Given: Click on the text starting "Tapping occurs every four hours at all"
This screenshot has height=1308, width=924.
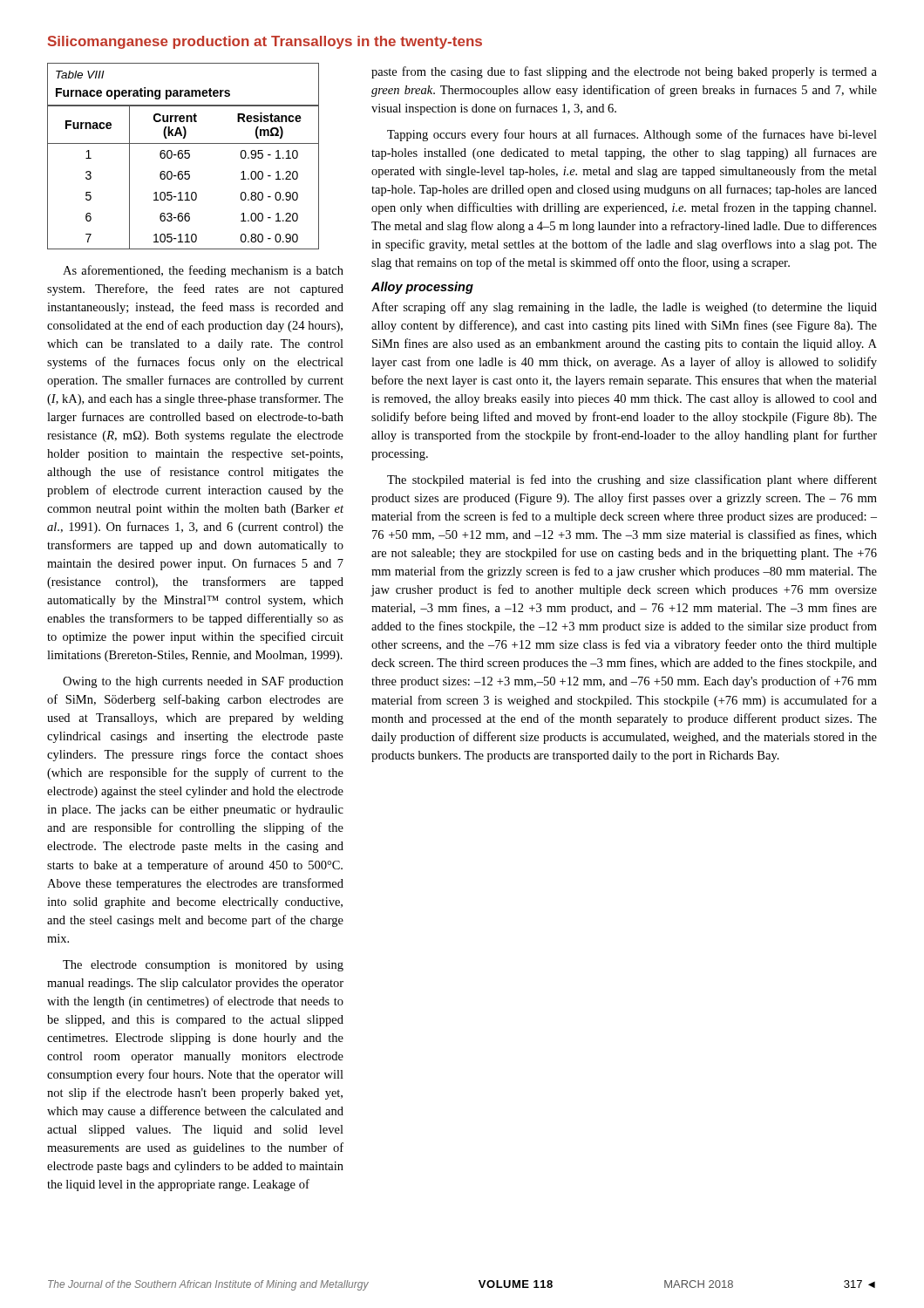Looking at the screenshot, I should (624, 198).
